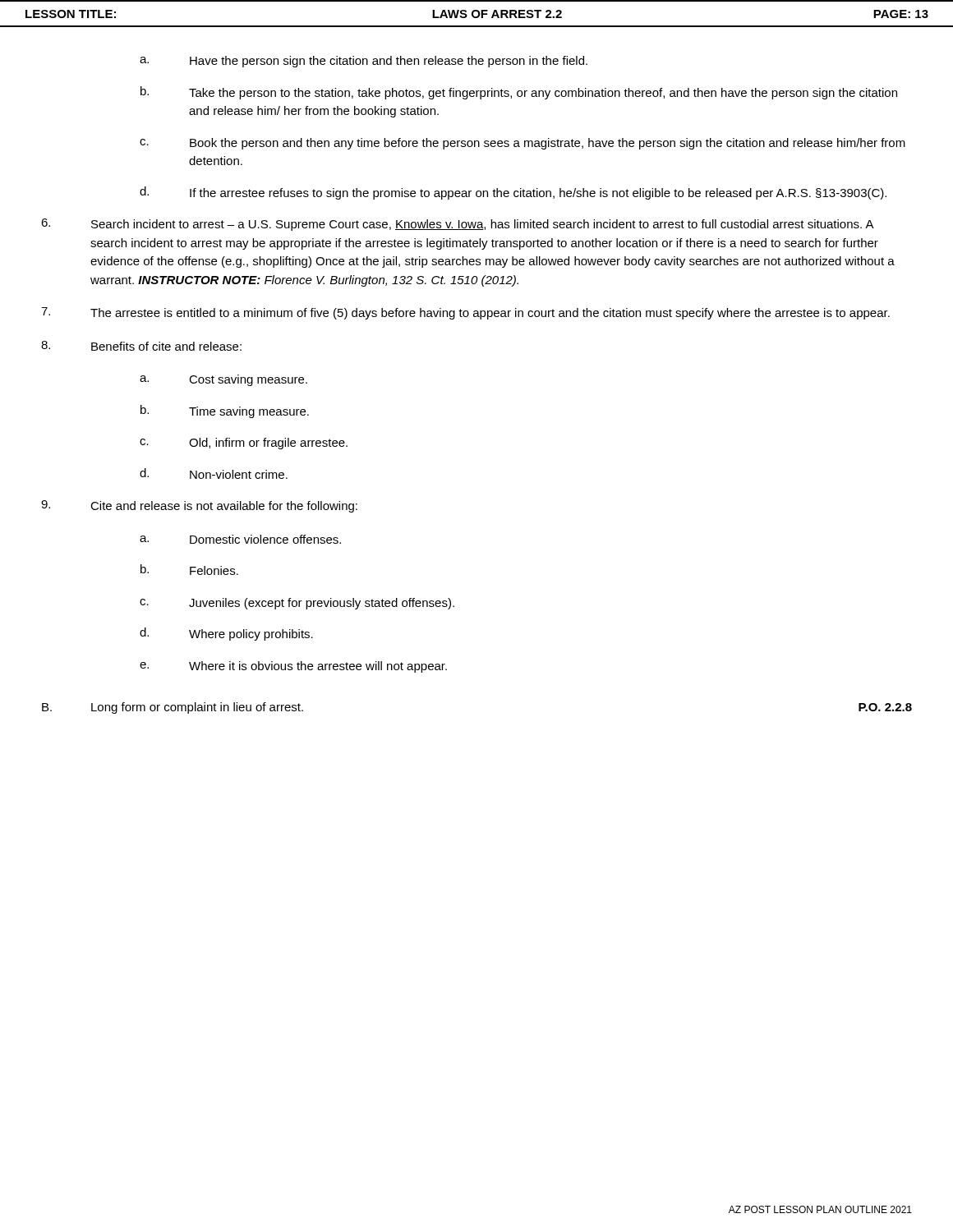The width and height of the screenshot is (953, 1232).
Task: Locate the list item containing "9. Cite and"
Action: coord(199,506)
